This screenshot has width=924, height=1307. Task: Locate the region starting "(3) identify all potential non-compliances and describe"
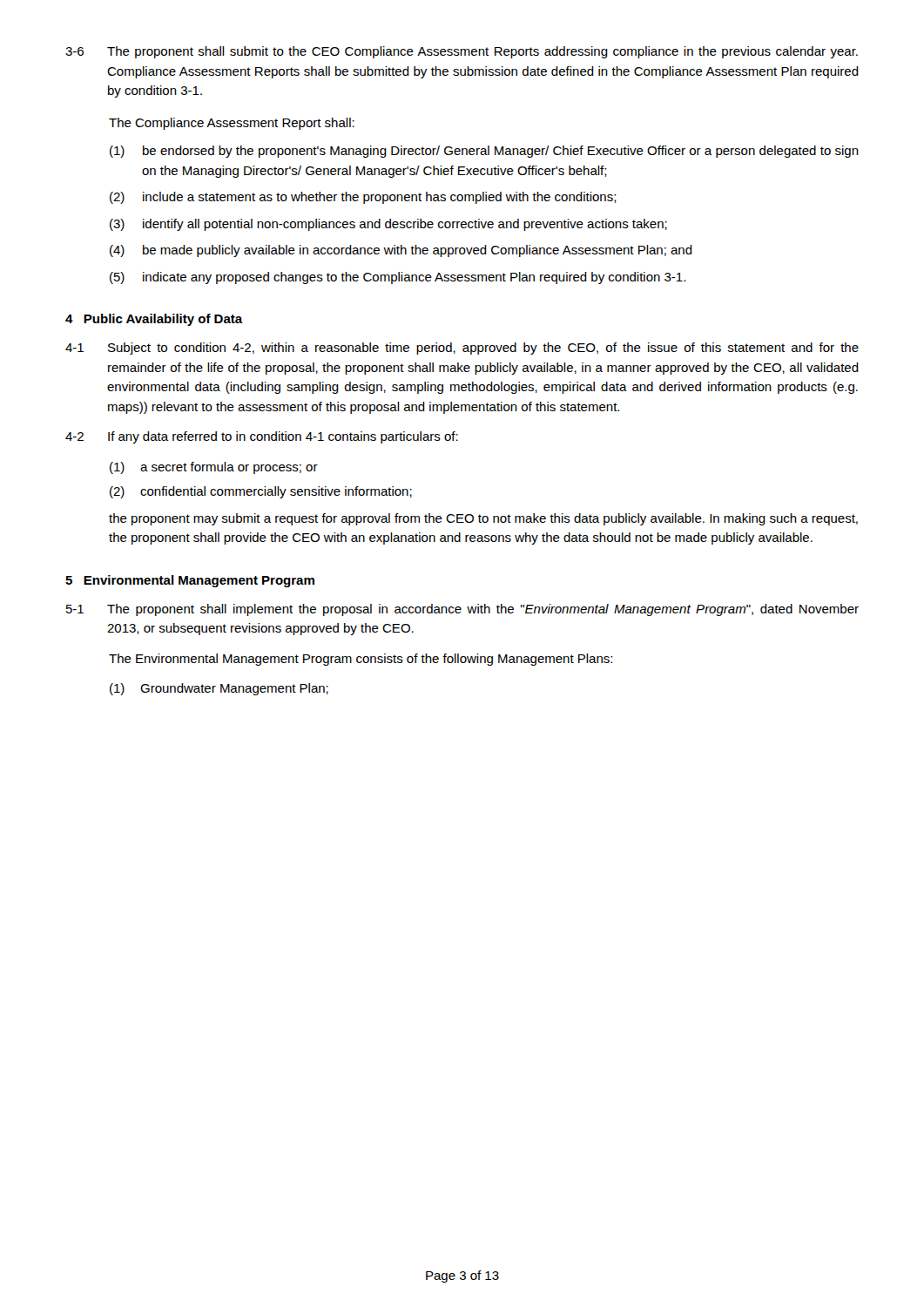click(x=388, y=224)
